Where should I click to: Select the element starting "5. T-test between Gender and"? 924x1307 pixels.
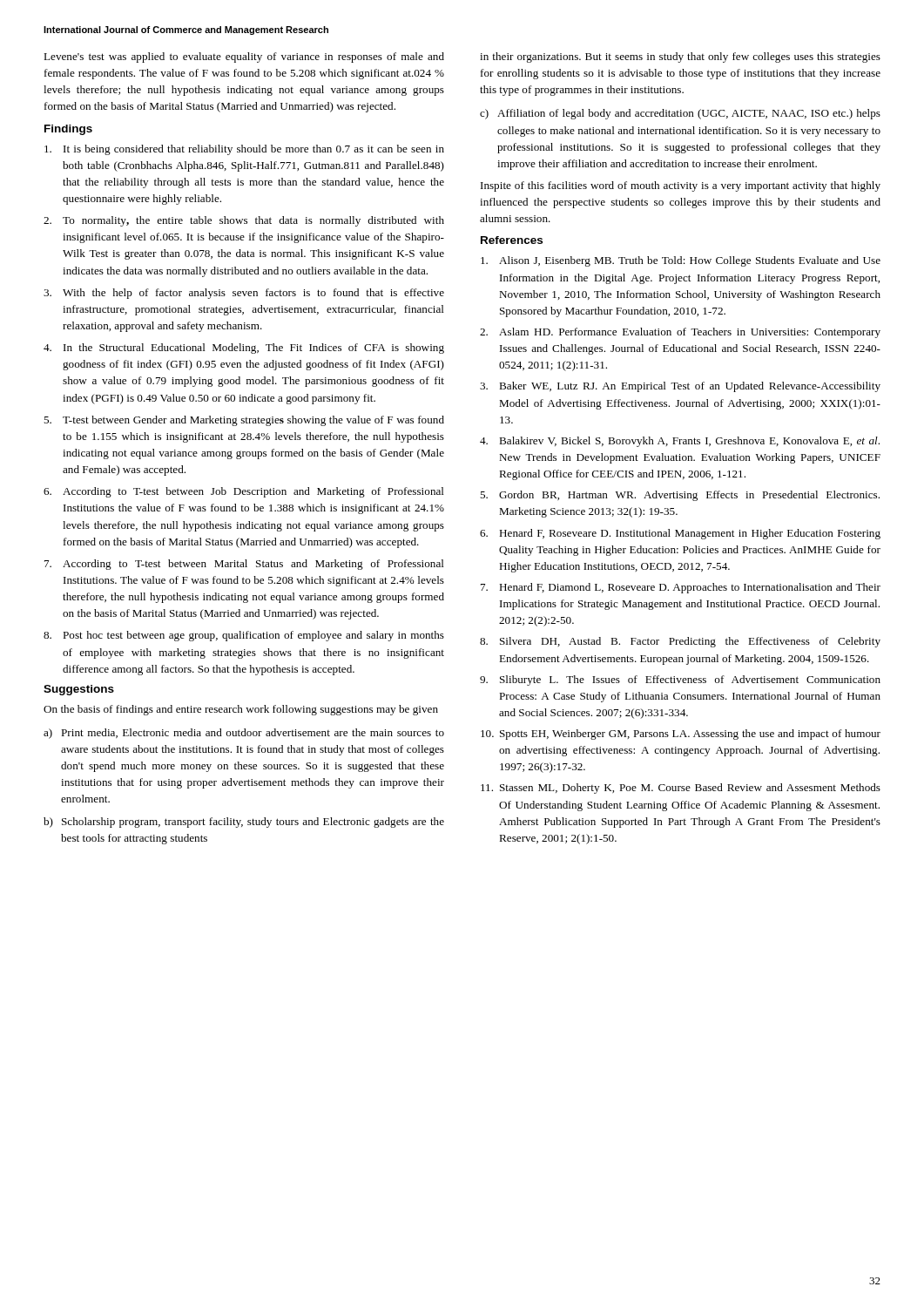(x=244, y=444)
